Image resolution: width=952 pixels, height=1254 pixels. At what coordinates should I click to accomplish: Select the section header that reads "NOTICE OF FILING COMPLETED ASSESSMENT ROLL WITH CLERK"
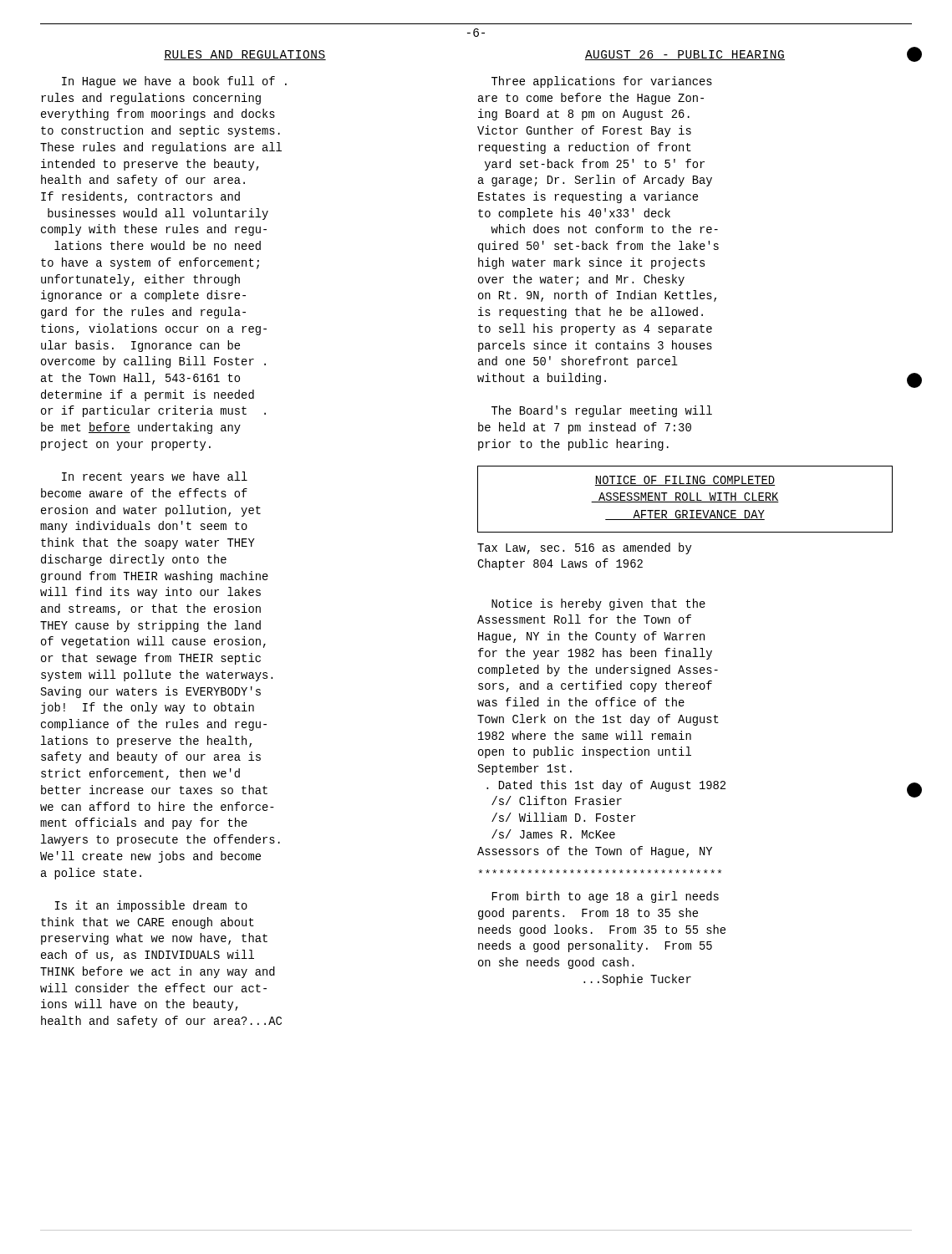click(x=685, y=499)
